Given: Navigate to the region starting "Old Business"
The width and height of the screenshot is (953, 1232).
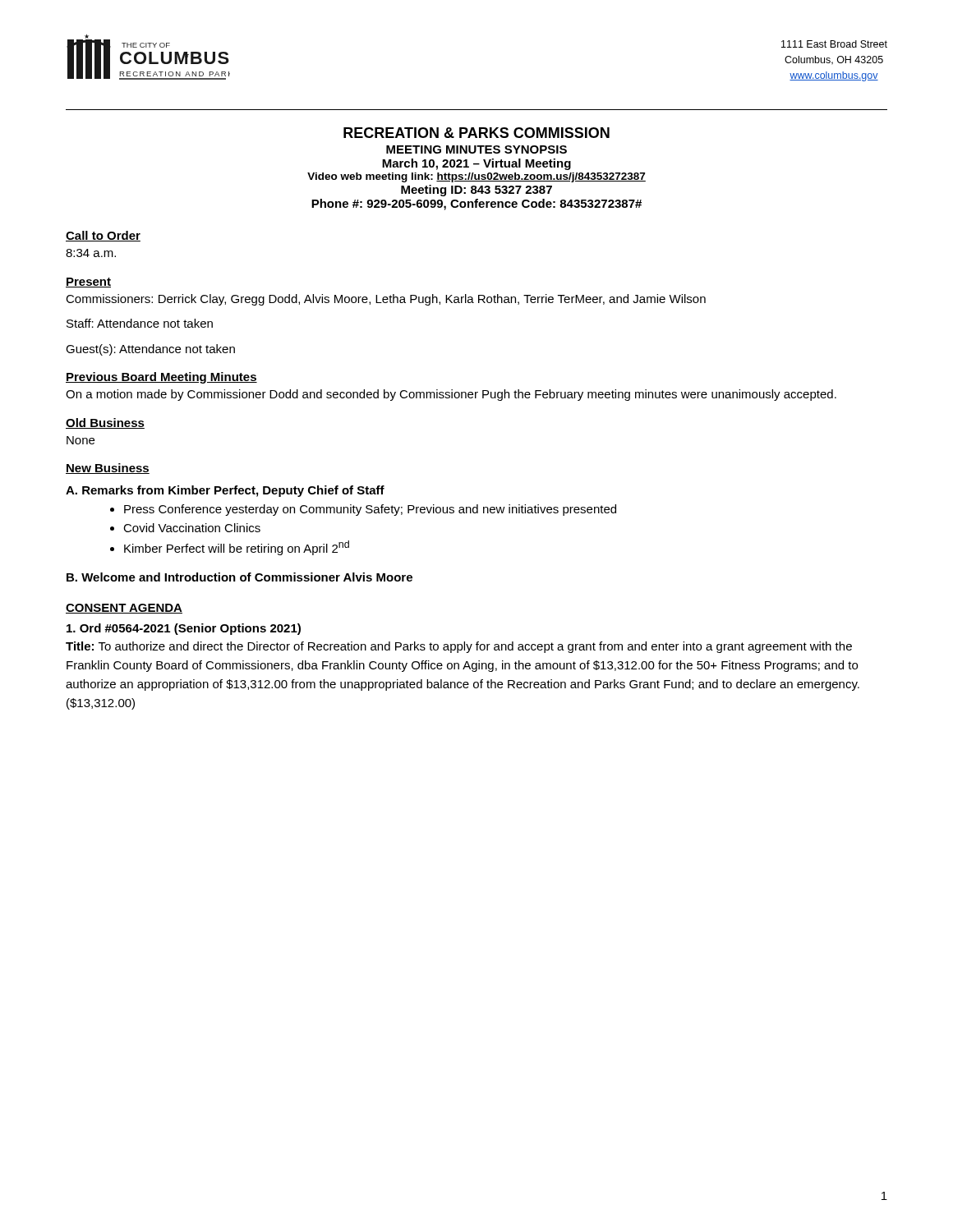Looking at the screenshot, I should [105, 422].
